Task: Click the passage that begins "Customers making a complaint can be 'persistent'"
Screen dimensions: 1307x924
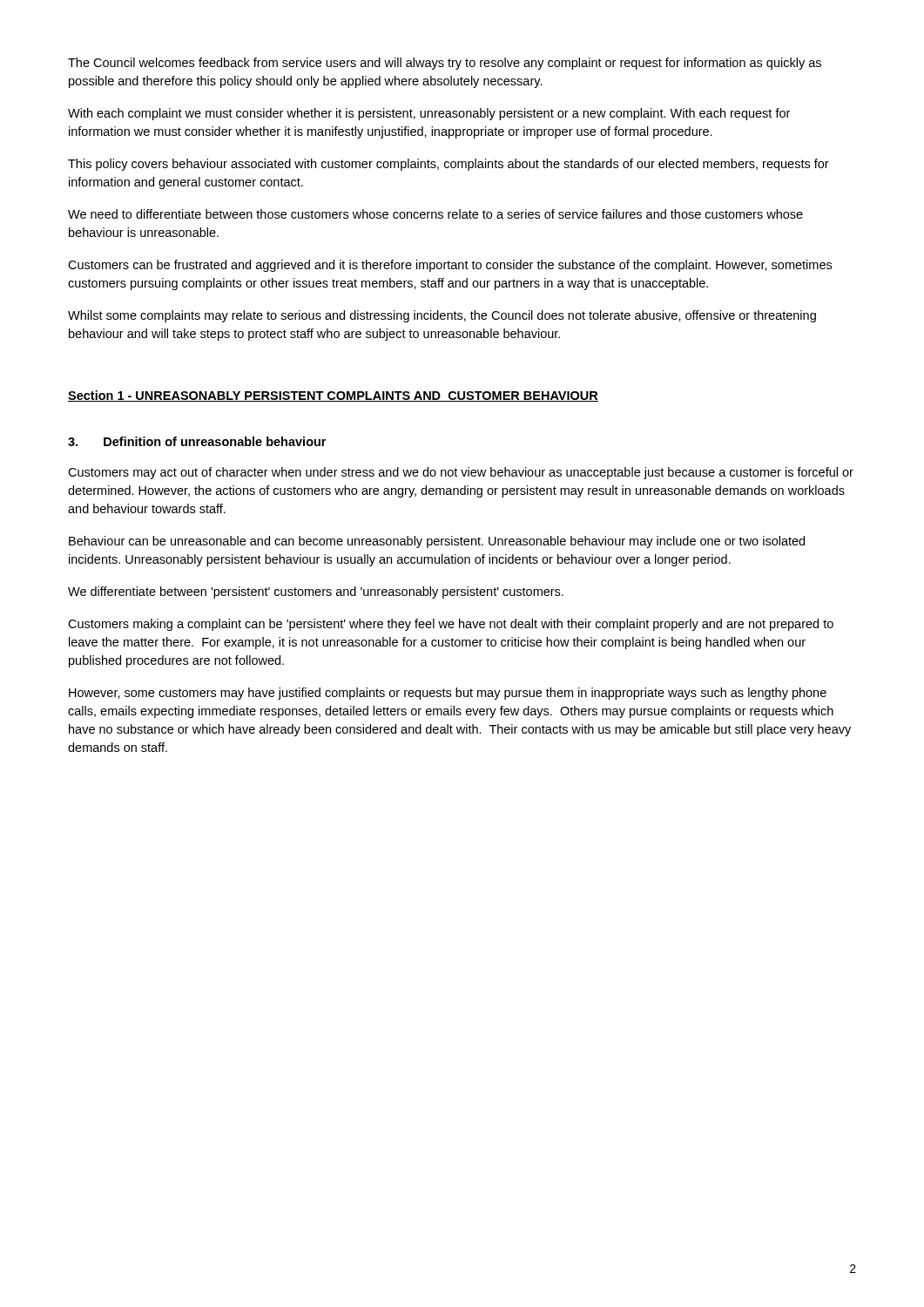Action: coord(462,643)
